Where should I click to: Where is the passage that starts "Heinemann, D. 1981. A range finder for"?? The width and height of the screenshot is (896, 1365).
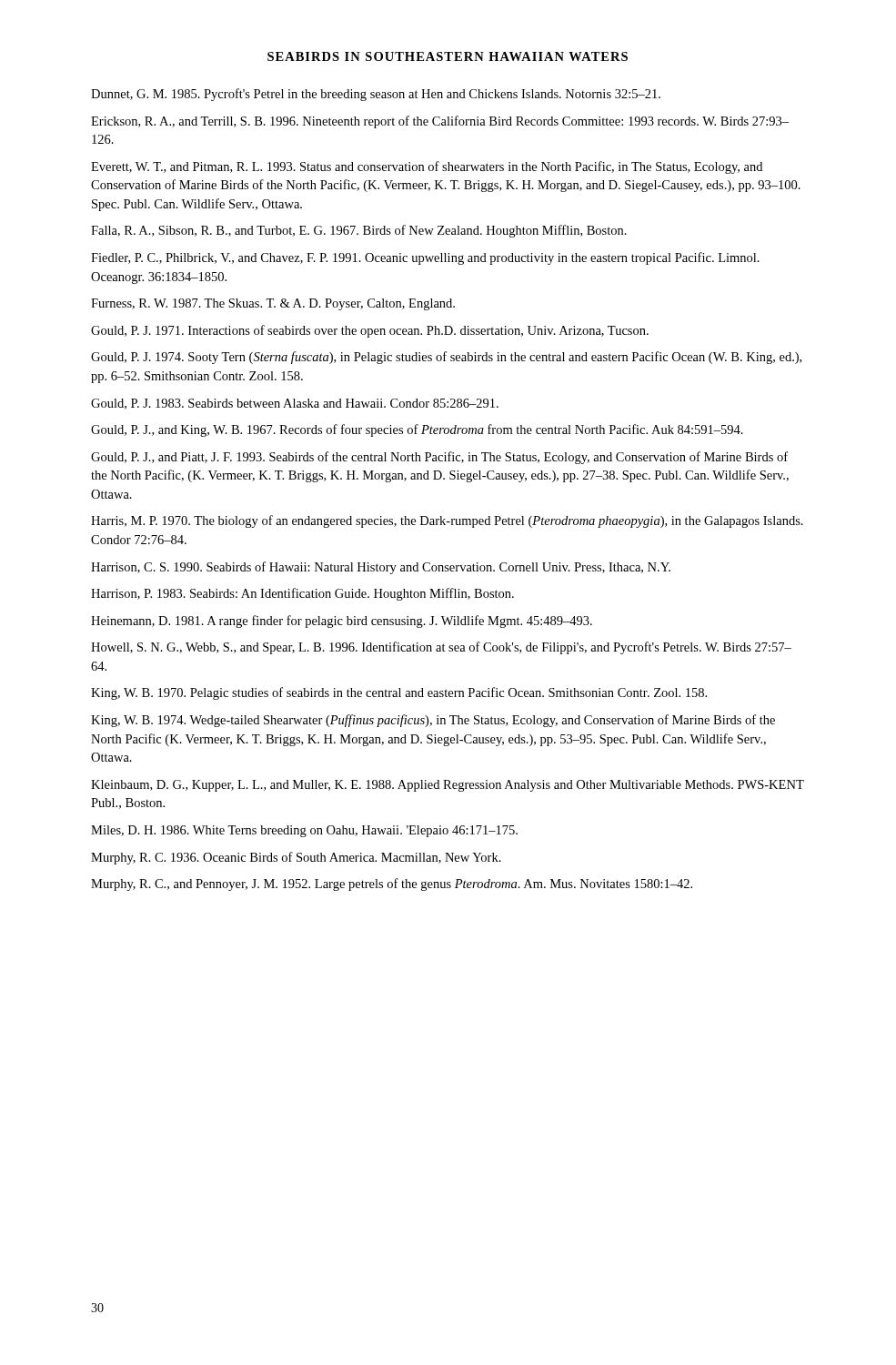click(x=448, y=621)
